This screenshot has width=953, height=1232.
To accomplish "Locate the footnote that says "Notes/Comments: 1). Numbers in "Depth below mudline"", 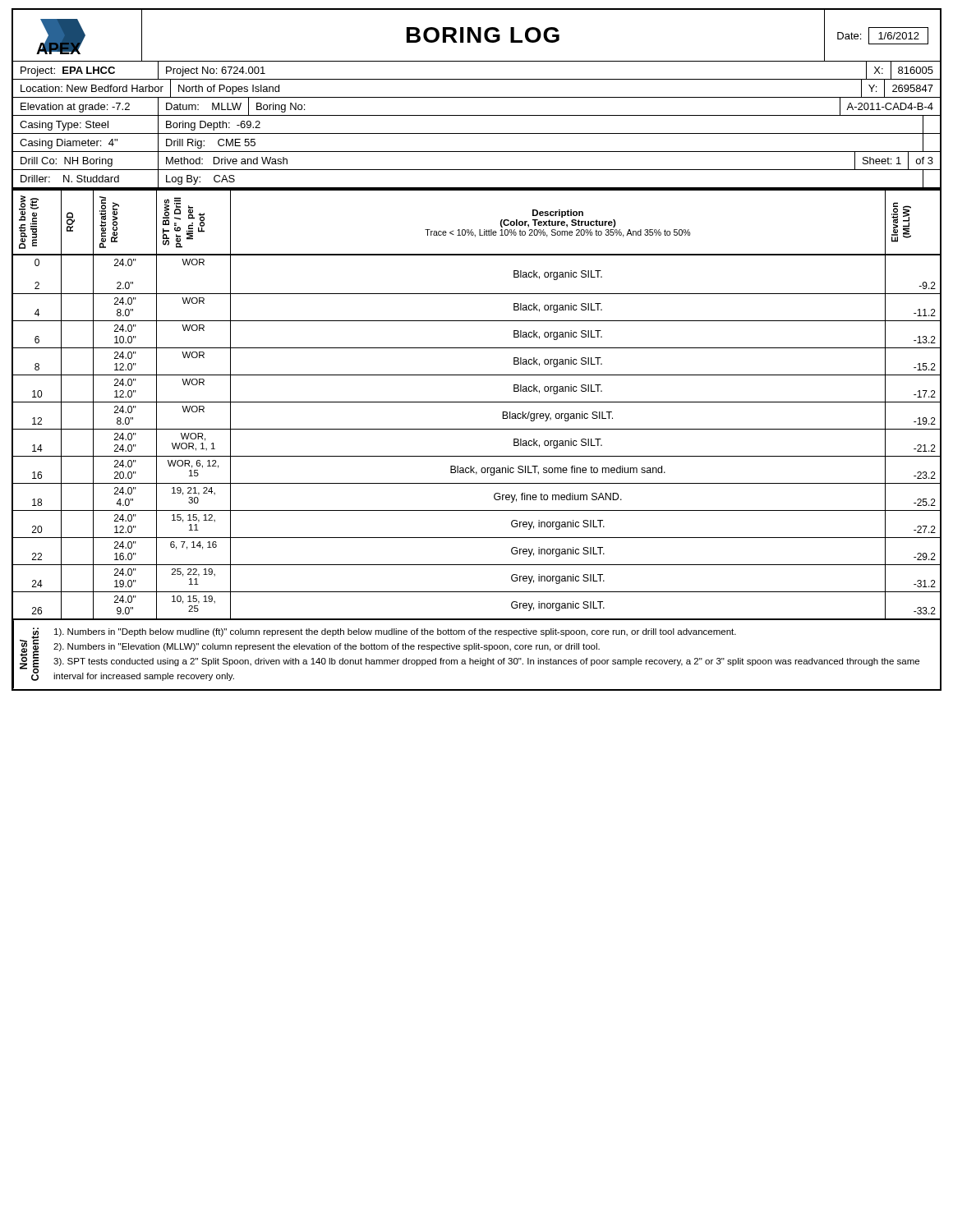I will coord(476,655).
